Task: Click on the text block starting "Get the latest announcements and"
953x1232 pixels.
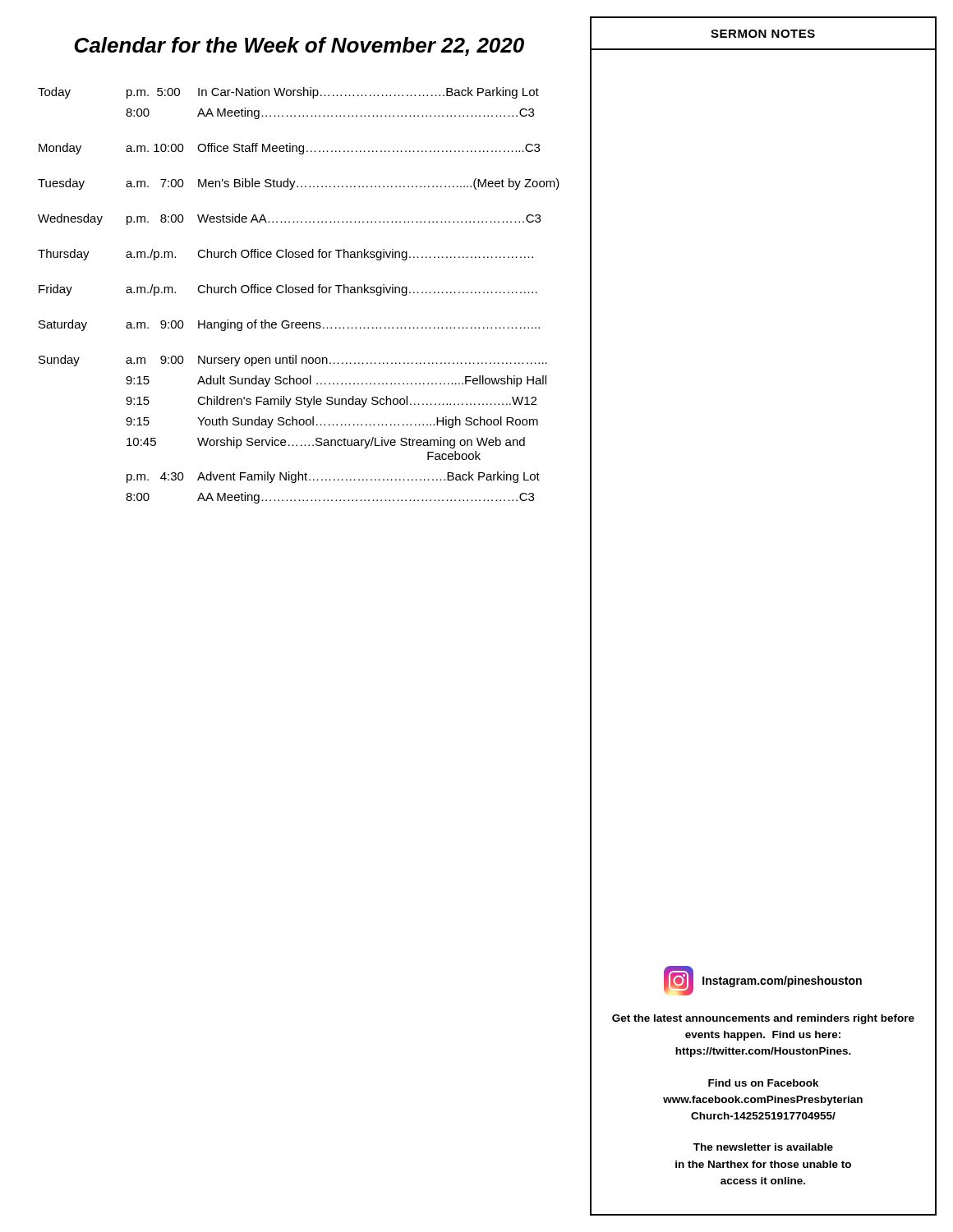Action: [763, 1035]
